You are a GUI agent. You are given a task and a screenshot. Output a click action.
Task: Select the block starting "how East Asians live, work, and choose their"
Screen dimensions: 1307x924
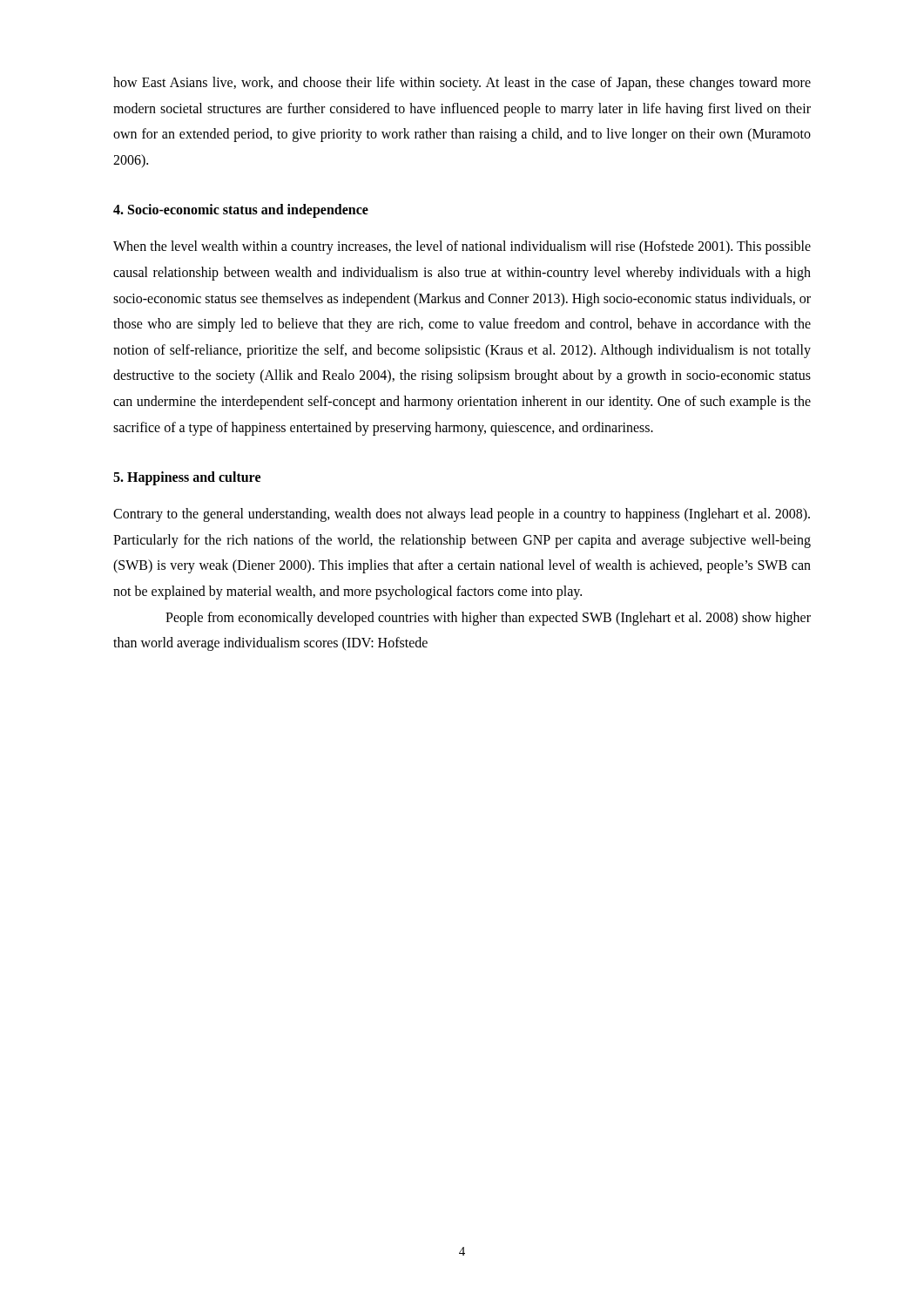pos(462,121)
